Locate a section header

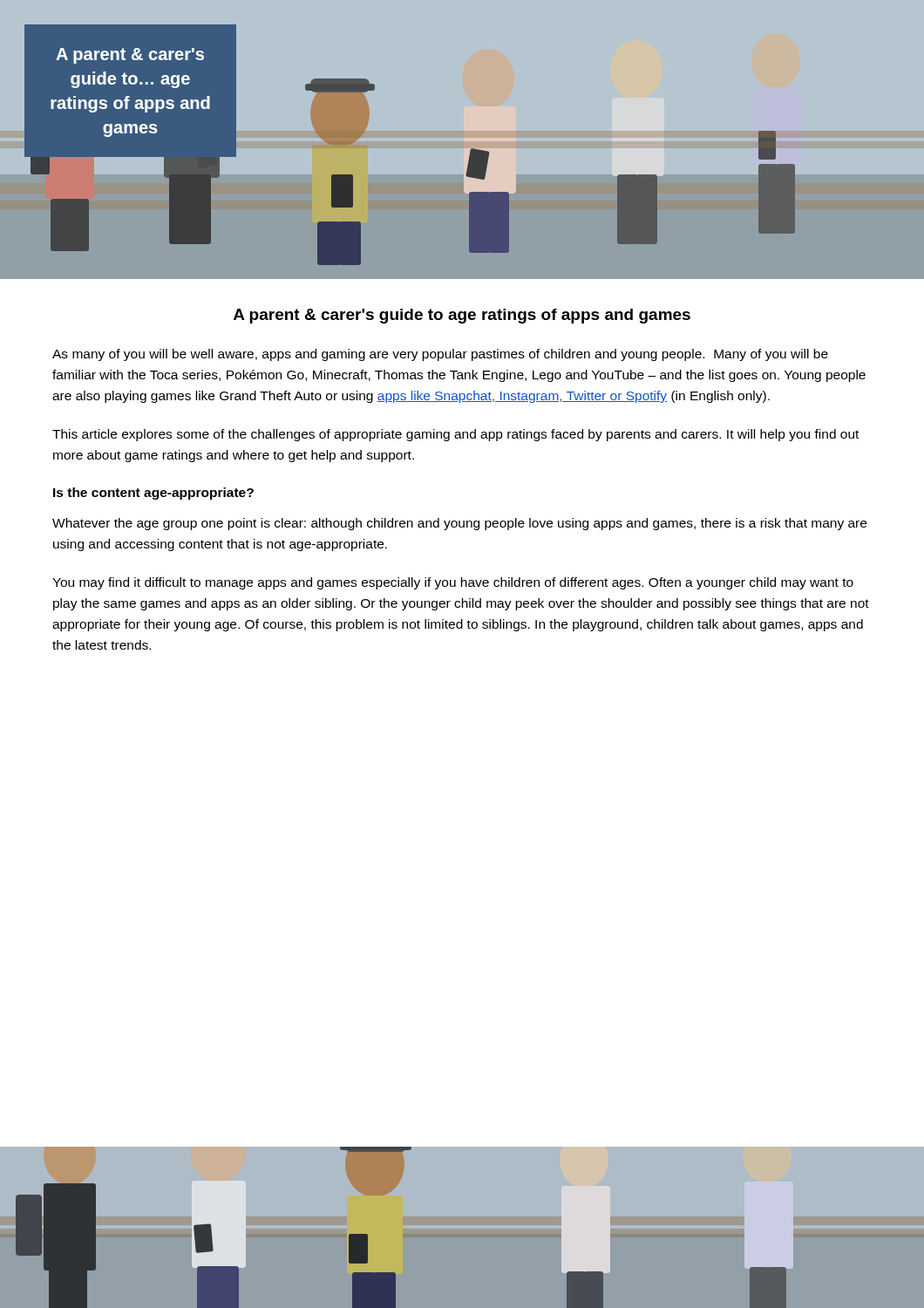153,492
